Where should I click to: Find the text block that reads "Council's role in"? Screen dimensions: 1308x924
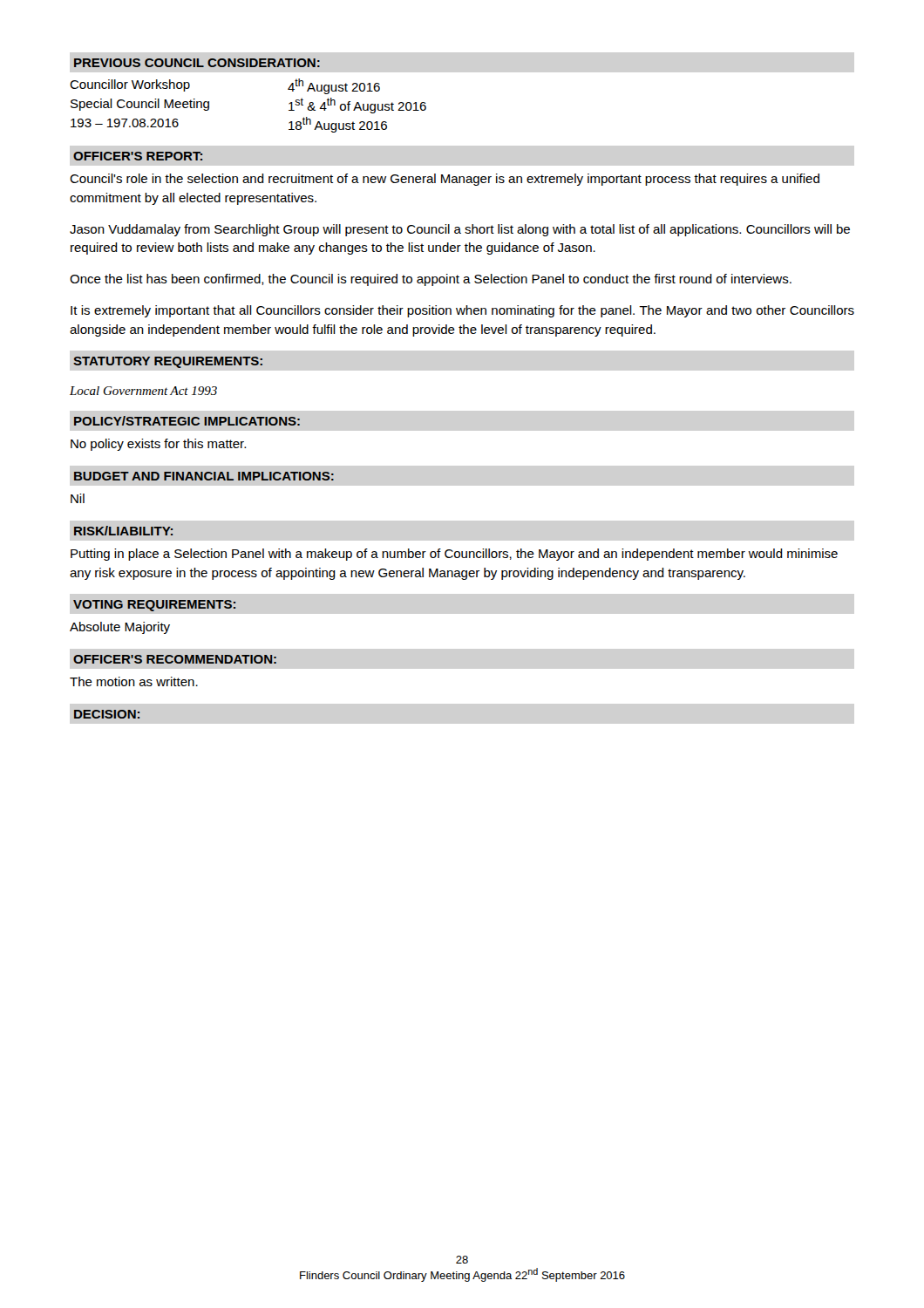click(445, 188)
